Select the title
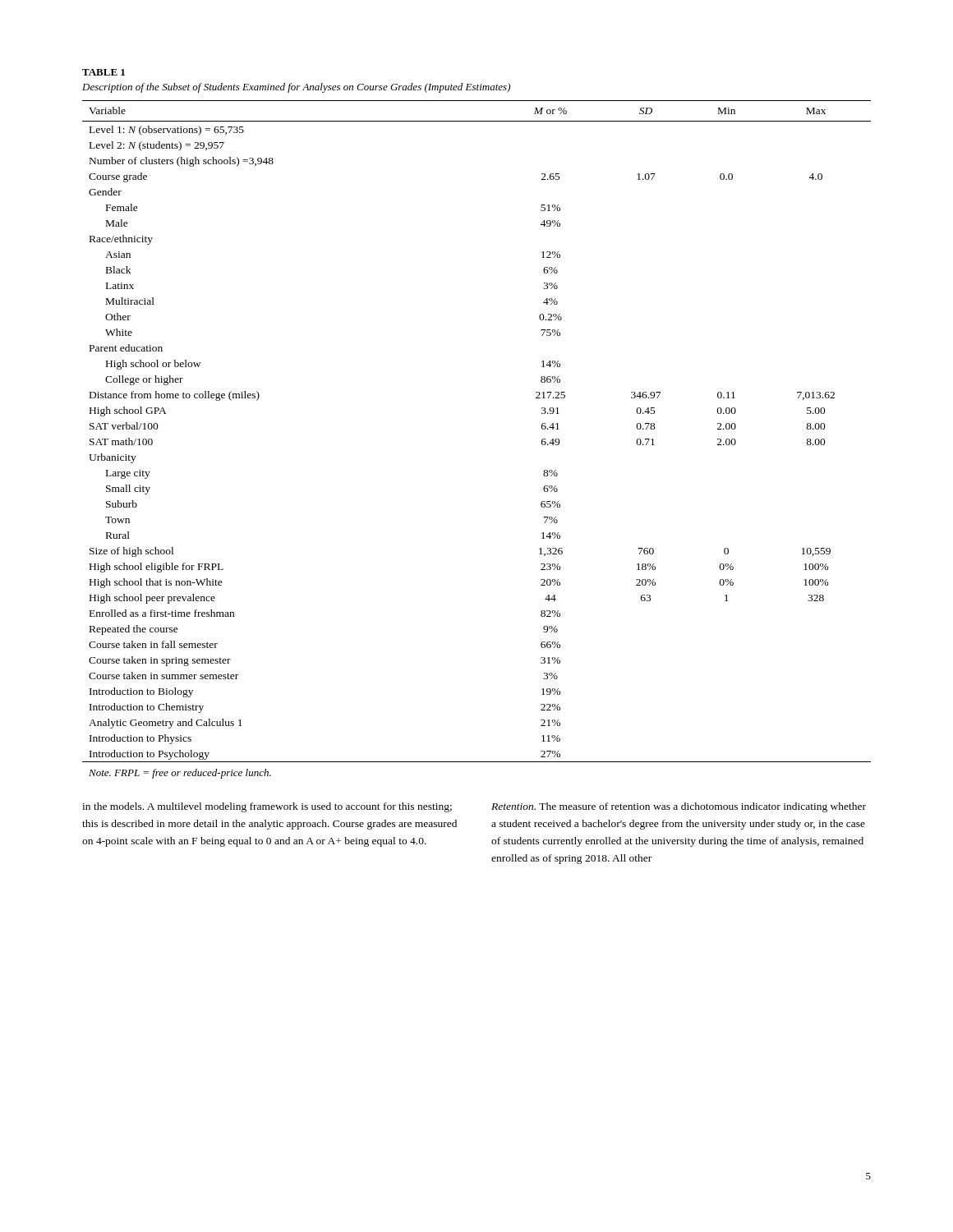This screenshot has width=953, height=1232. click(104, 72)
